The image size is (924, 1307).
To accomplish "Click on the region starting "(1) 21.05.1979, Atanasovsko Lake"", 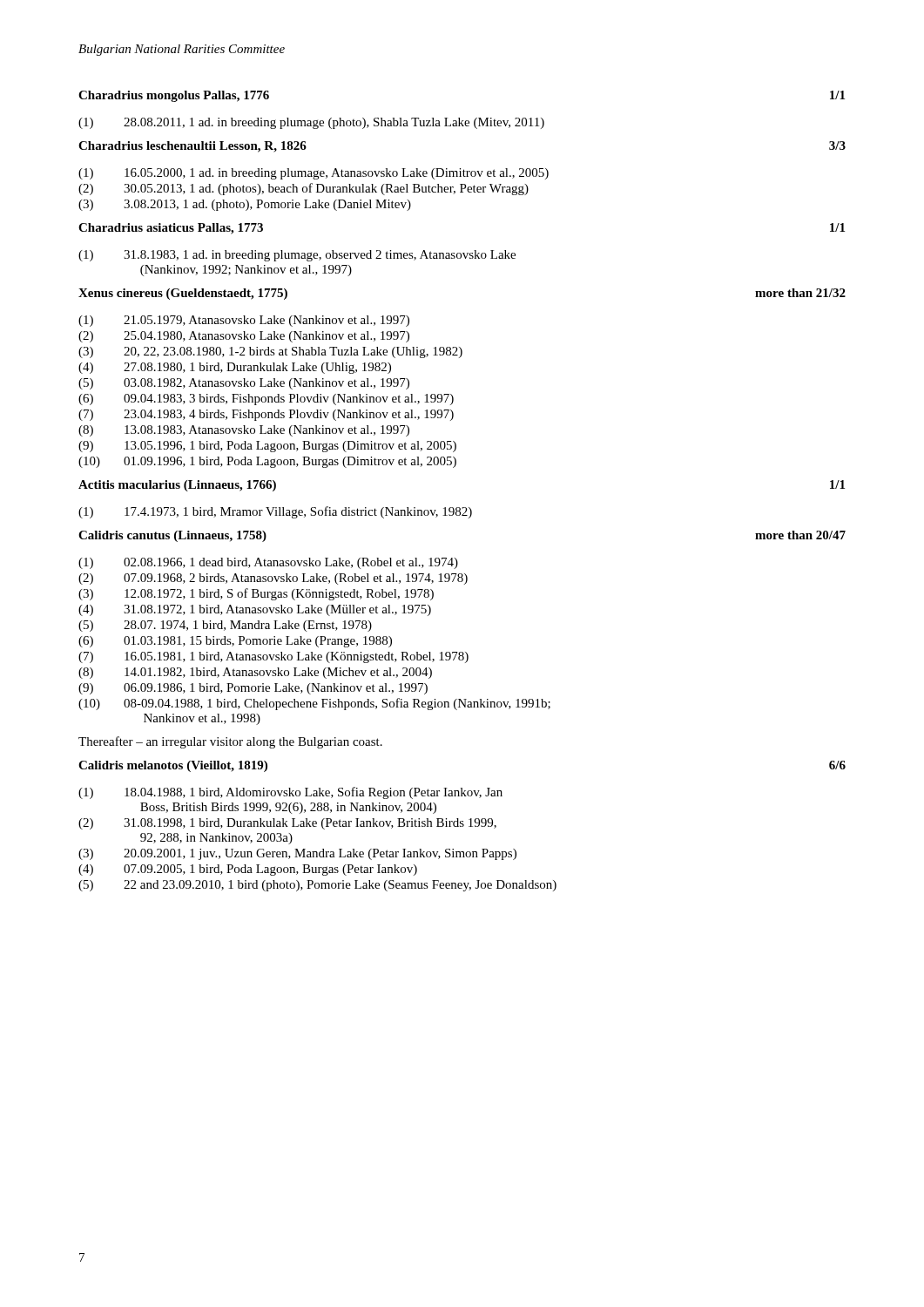I will point(244,321).
